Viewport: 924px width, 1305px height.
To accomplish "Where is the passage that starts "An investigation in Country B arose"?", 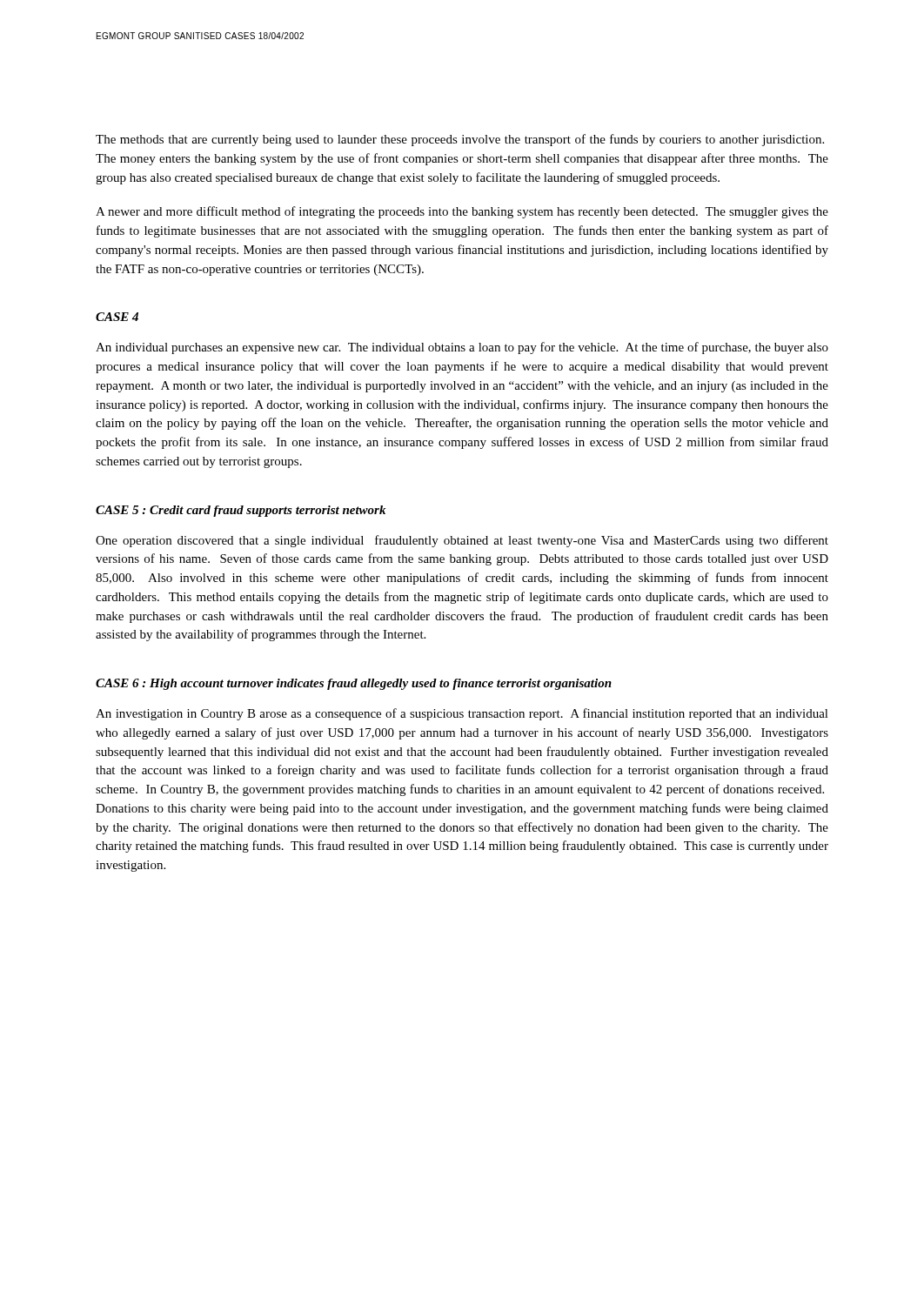I will coord(462,789).
